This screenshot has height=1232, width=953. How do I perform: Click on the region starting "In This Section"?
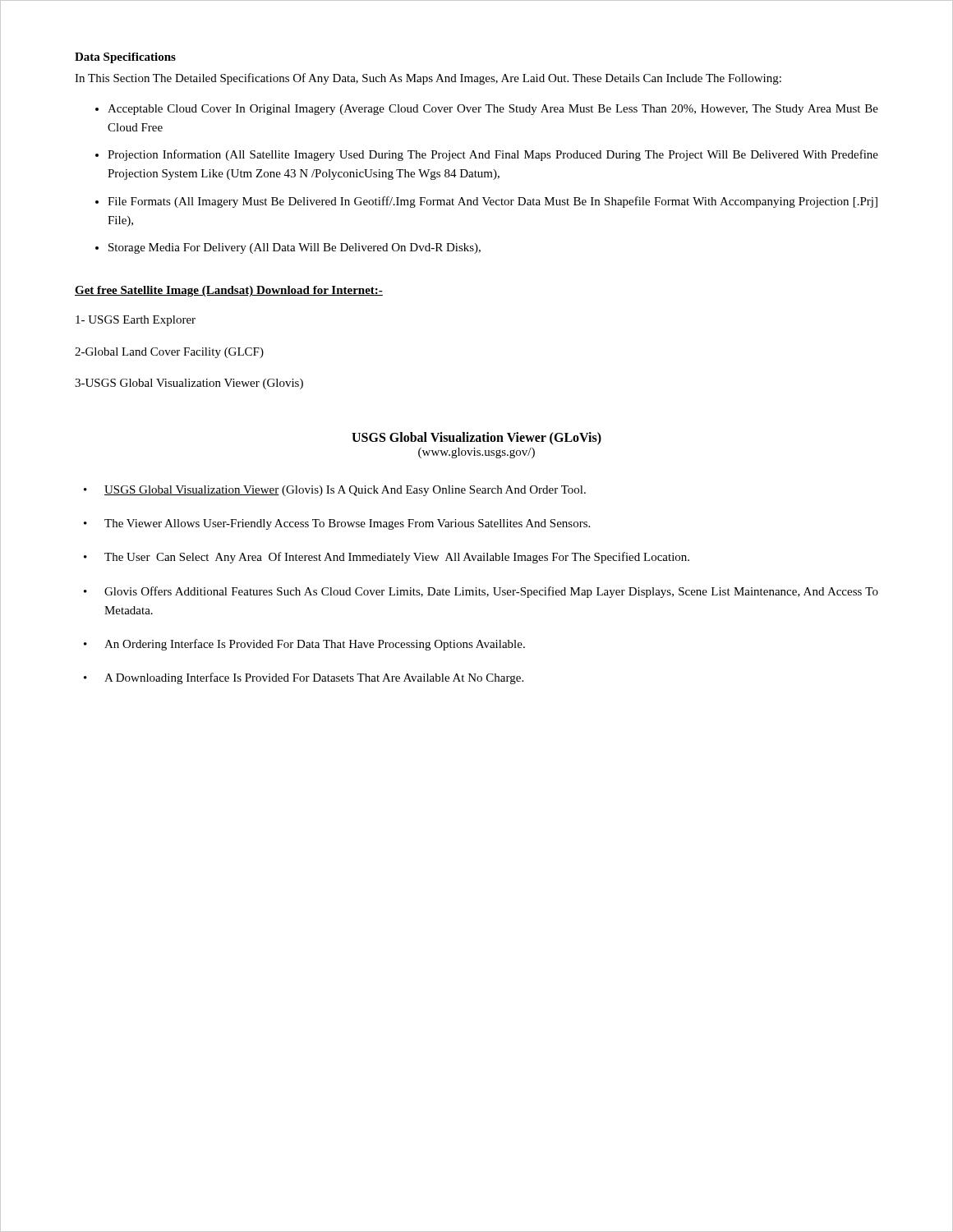click(428, 78)
